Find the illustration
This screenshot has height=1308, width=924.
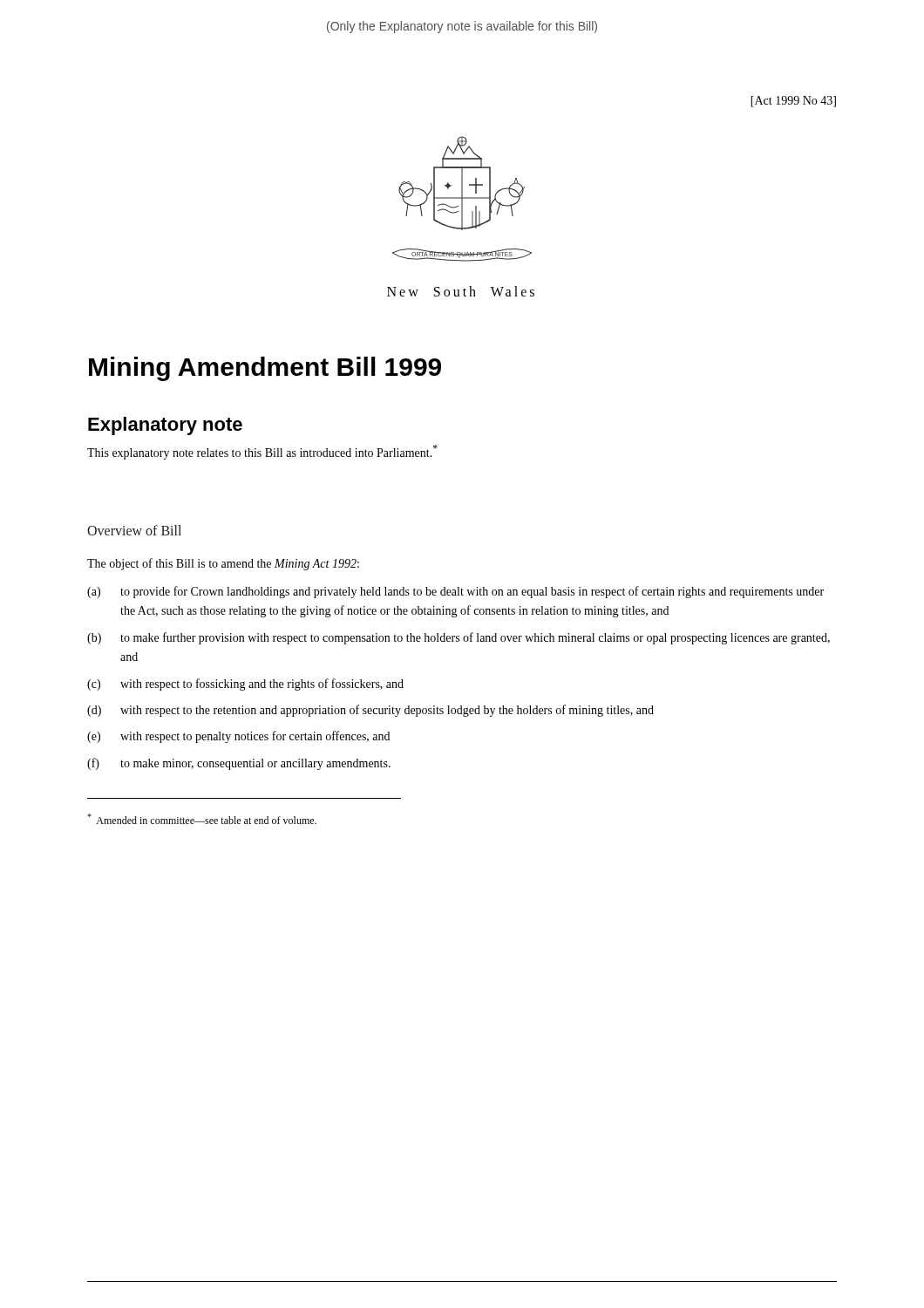point(462,204)
